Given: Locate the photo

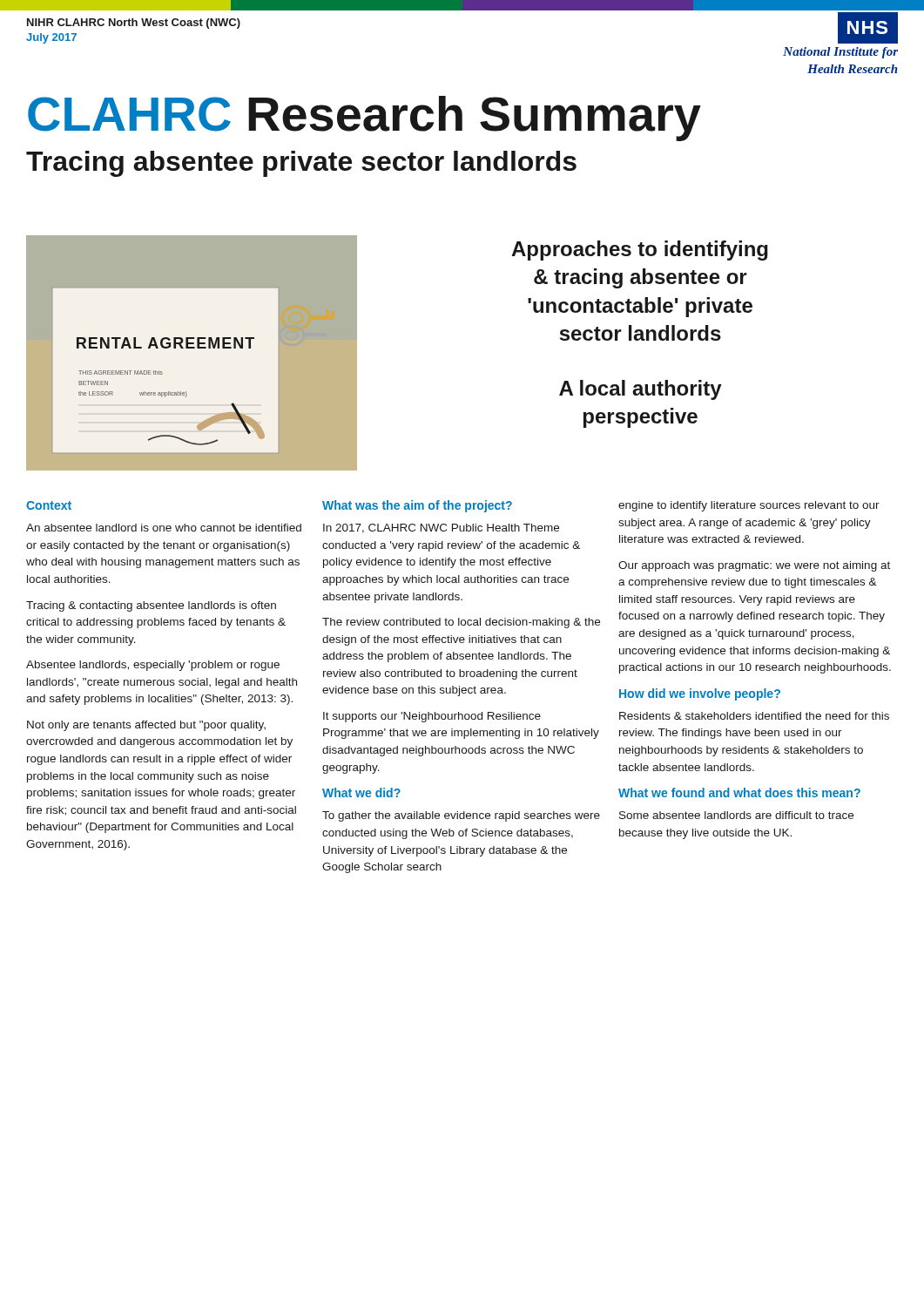Looking at the screenshot, I should click(x=192, y=353).
